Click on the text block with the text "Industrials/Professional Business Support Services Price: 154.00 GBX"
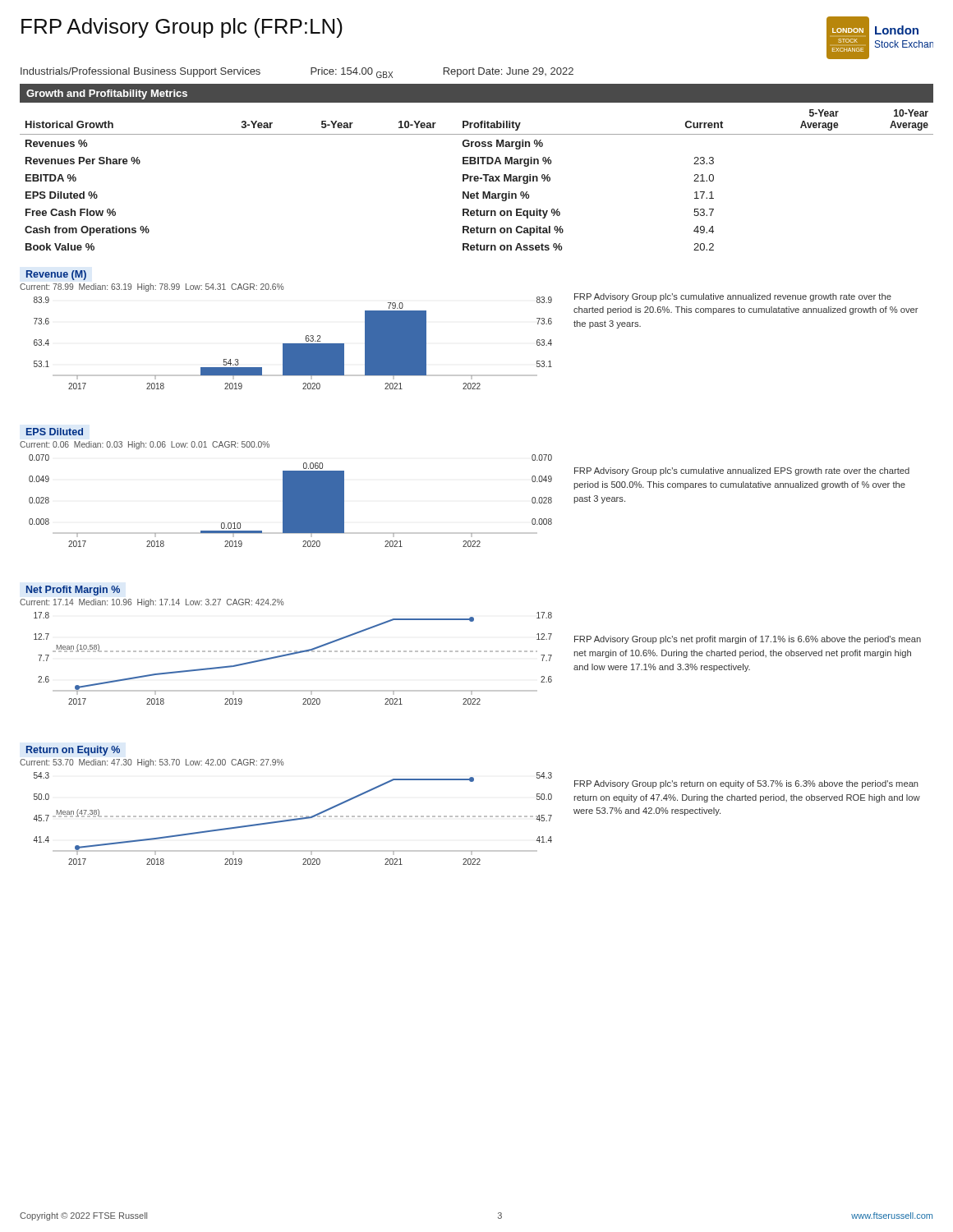Image resolution: width=953 pixels, height=1232 pixels. click(x=297, y=72)
